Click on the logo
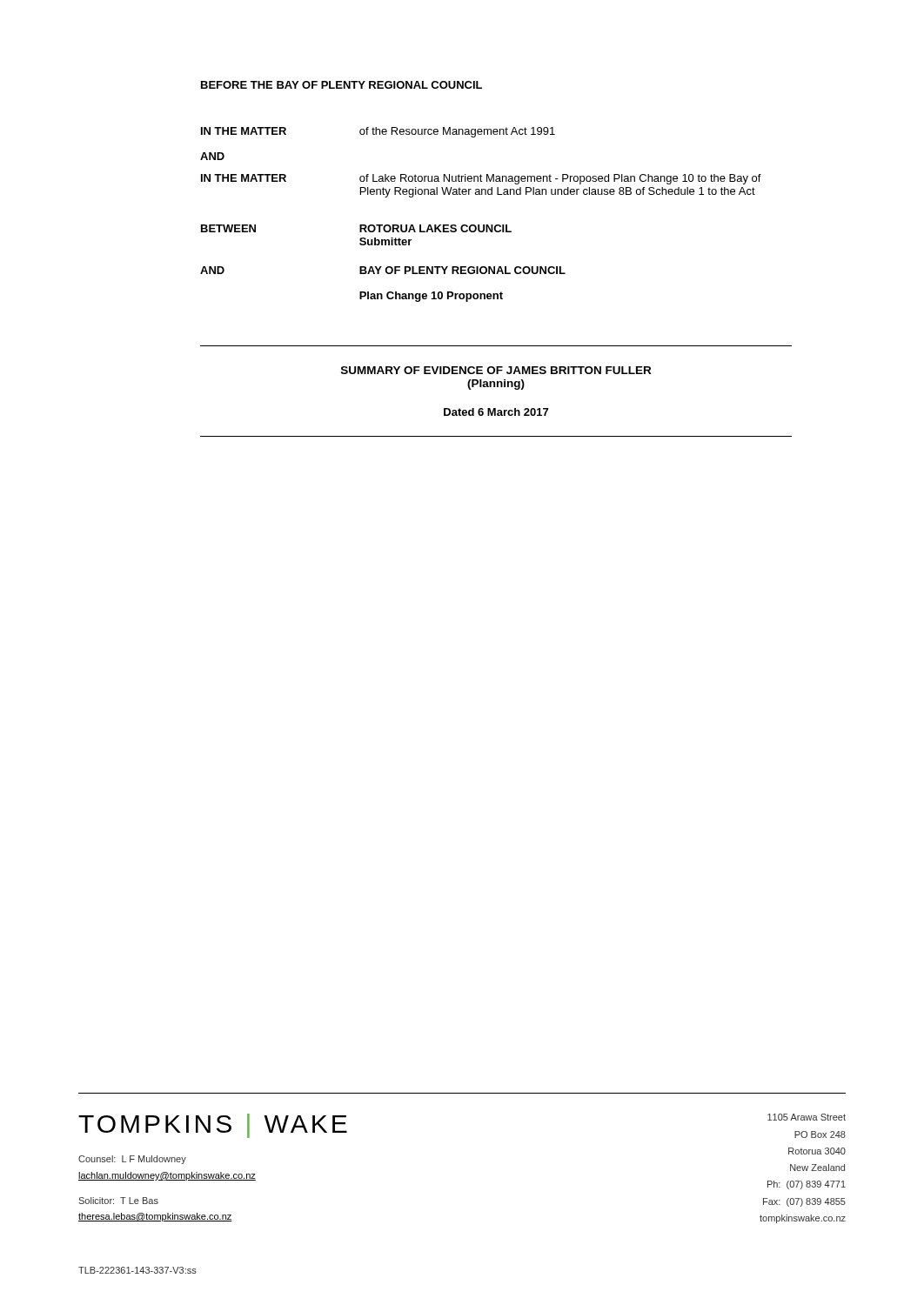The height and width of the screenshot is (1305, 924). (x=305, y=1130)
